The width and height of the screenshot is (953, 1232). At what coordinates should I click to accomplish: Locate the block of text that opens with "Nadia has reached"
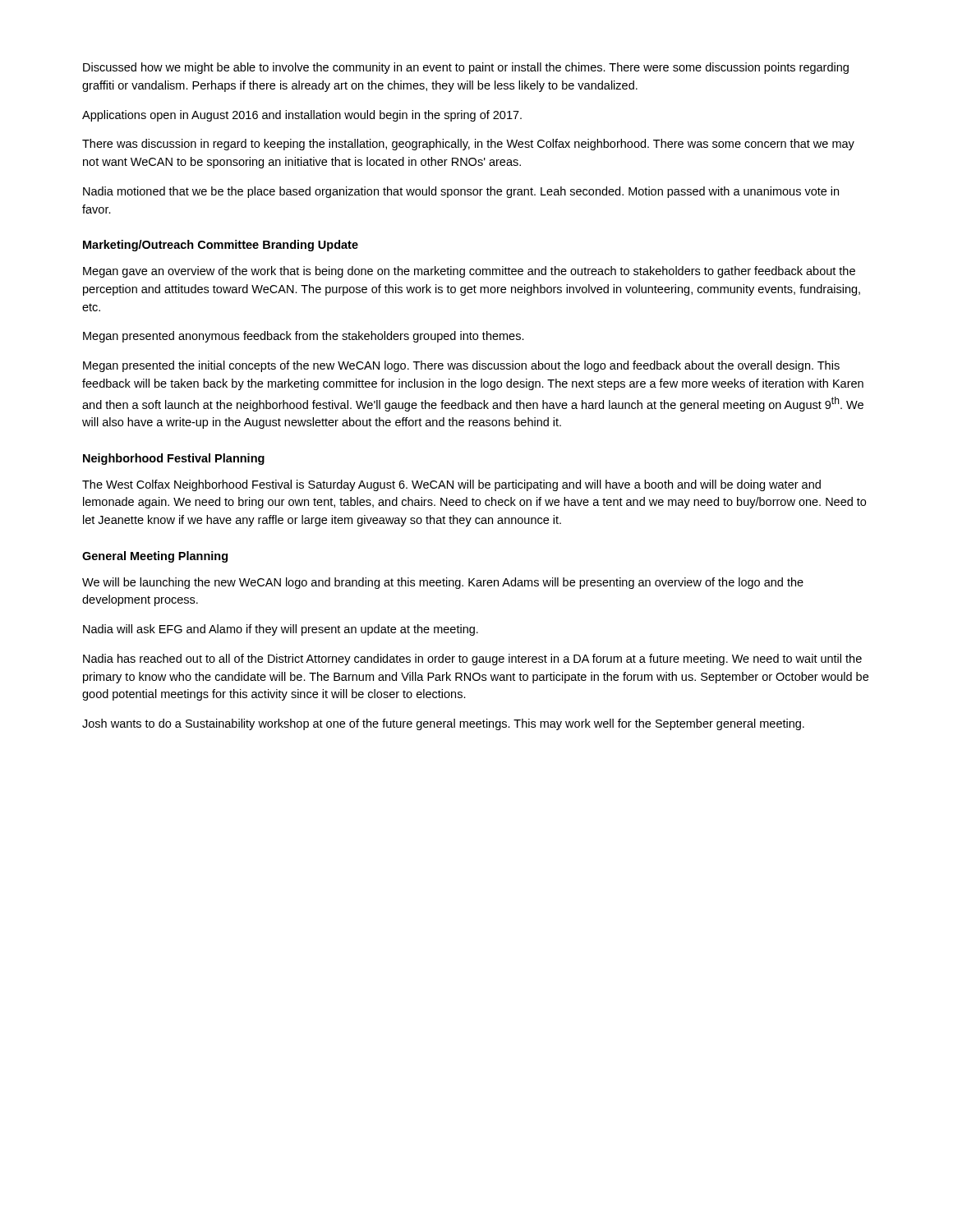[476, 676]
